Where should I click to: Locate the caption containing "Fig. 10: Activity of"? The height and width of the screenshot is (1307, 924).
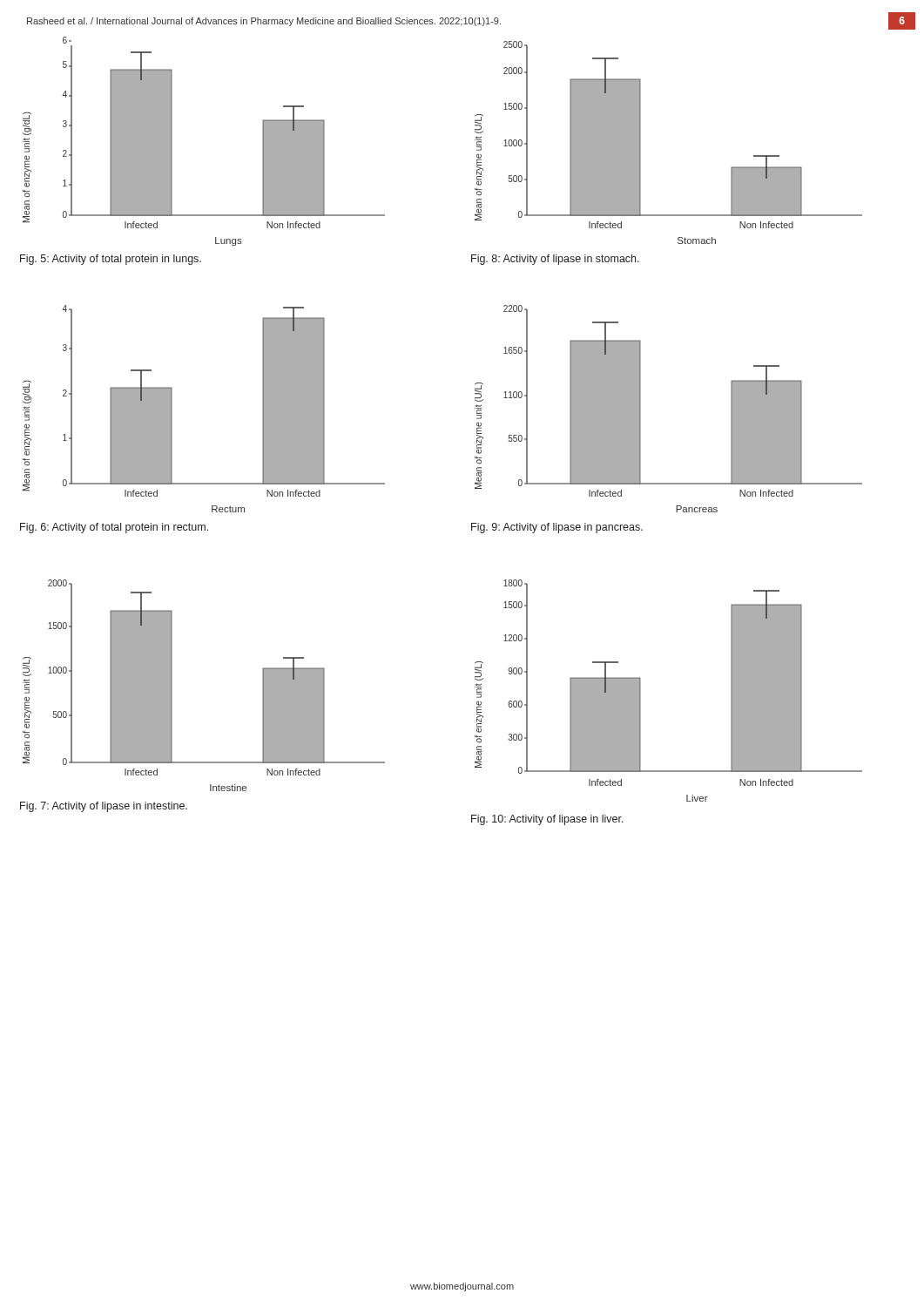click(x=547, y=819)
